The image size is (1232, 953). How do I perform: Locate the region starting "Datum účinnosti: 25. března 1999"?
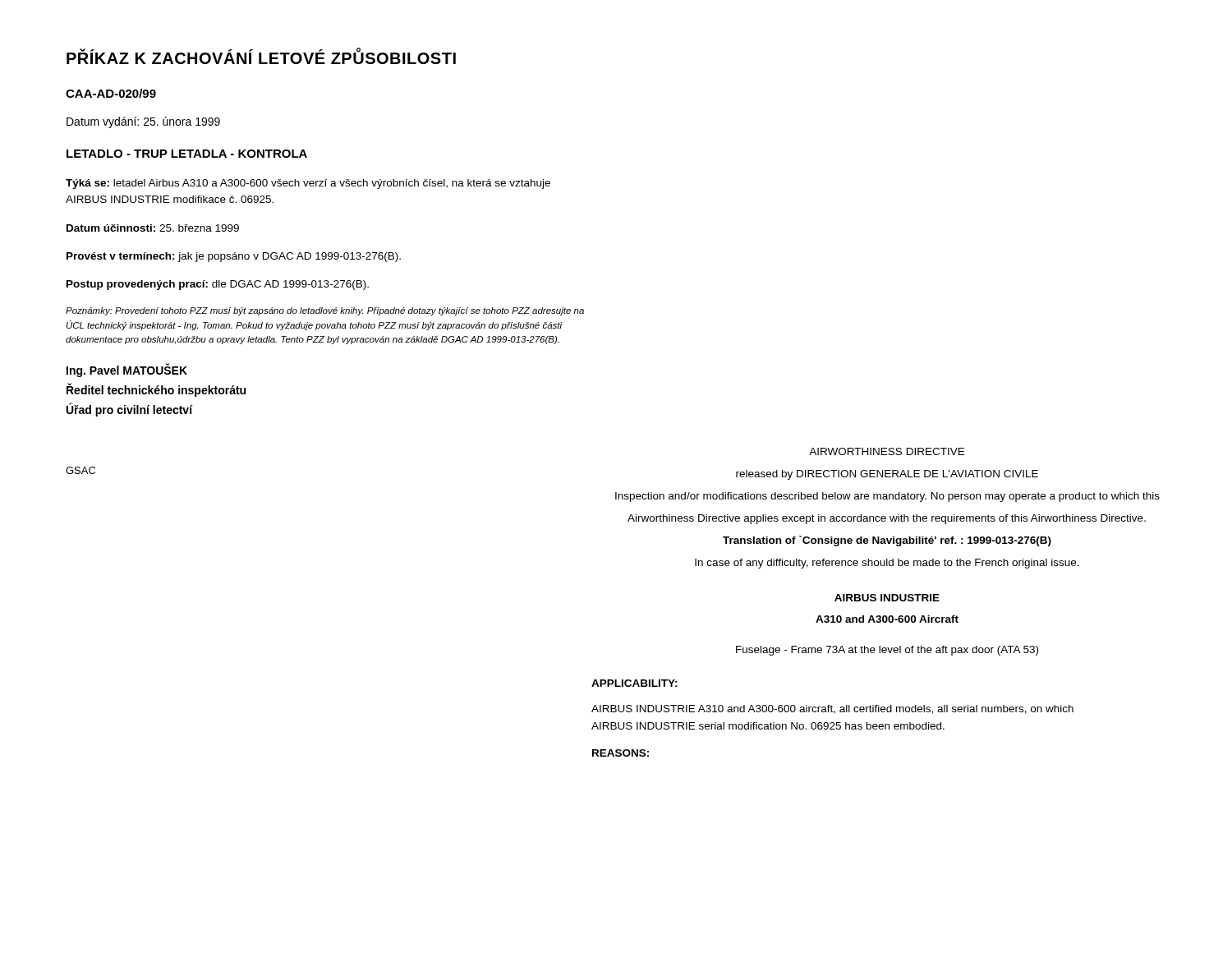tap(153, 228)
